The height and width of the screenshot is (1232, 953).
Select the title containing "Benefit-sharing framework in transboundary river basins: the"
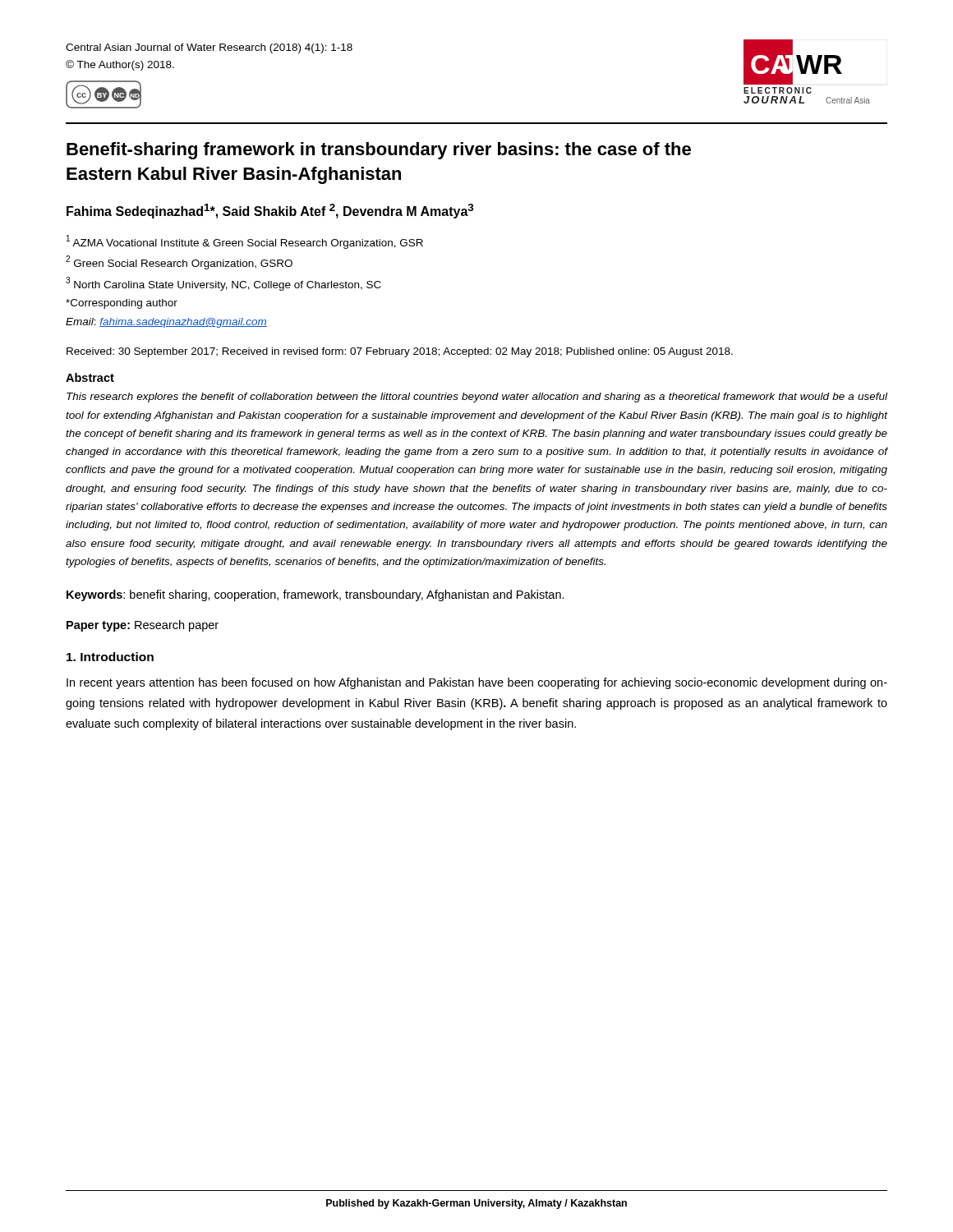coord(476,161)
